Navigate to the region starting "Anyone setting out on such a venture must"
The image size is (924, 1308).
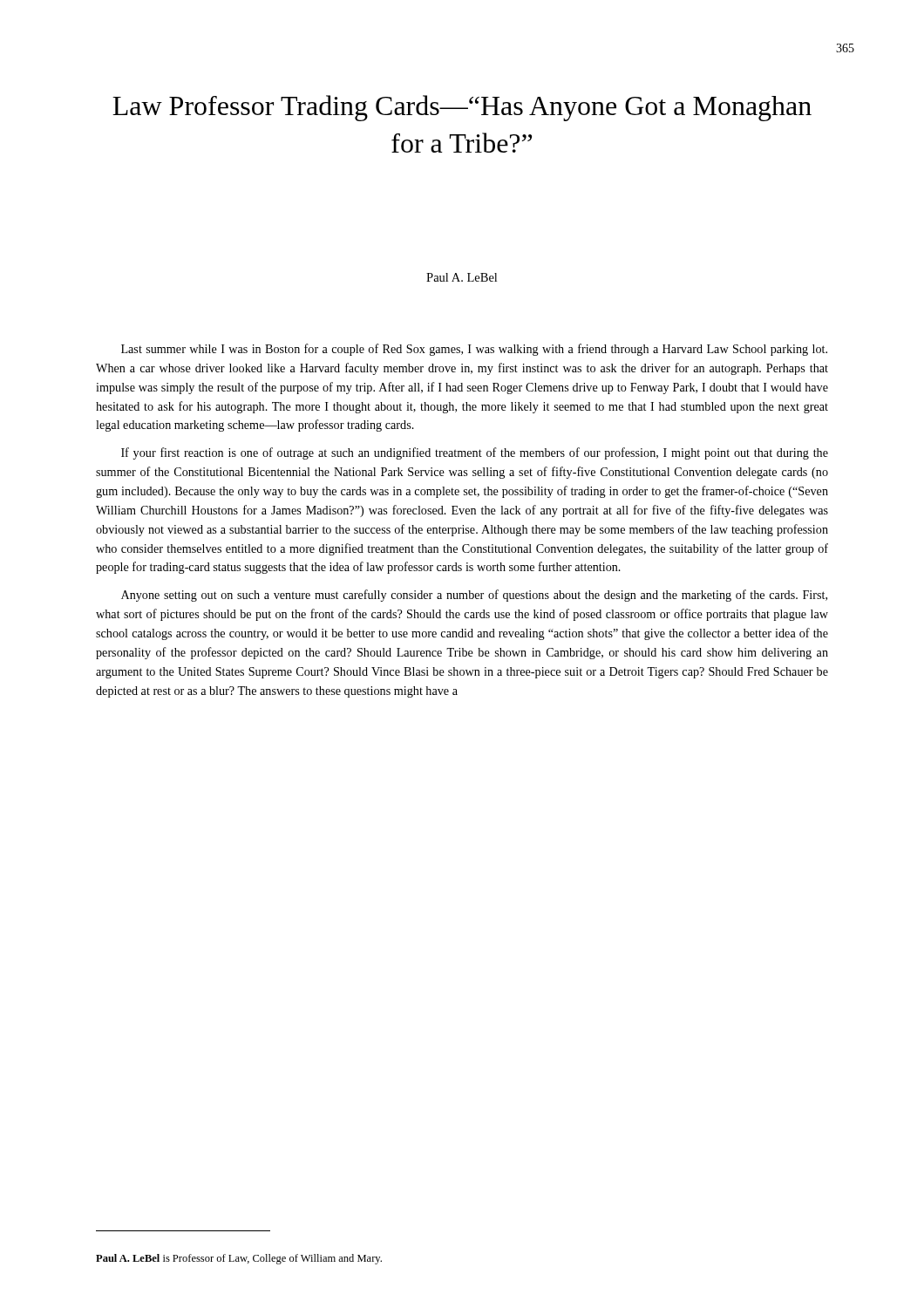462,643
